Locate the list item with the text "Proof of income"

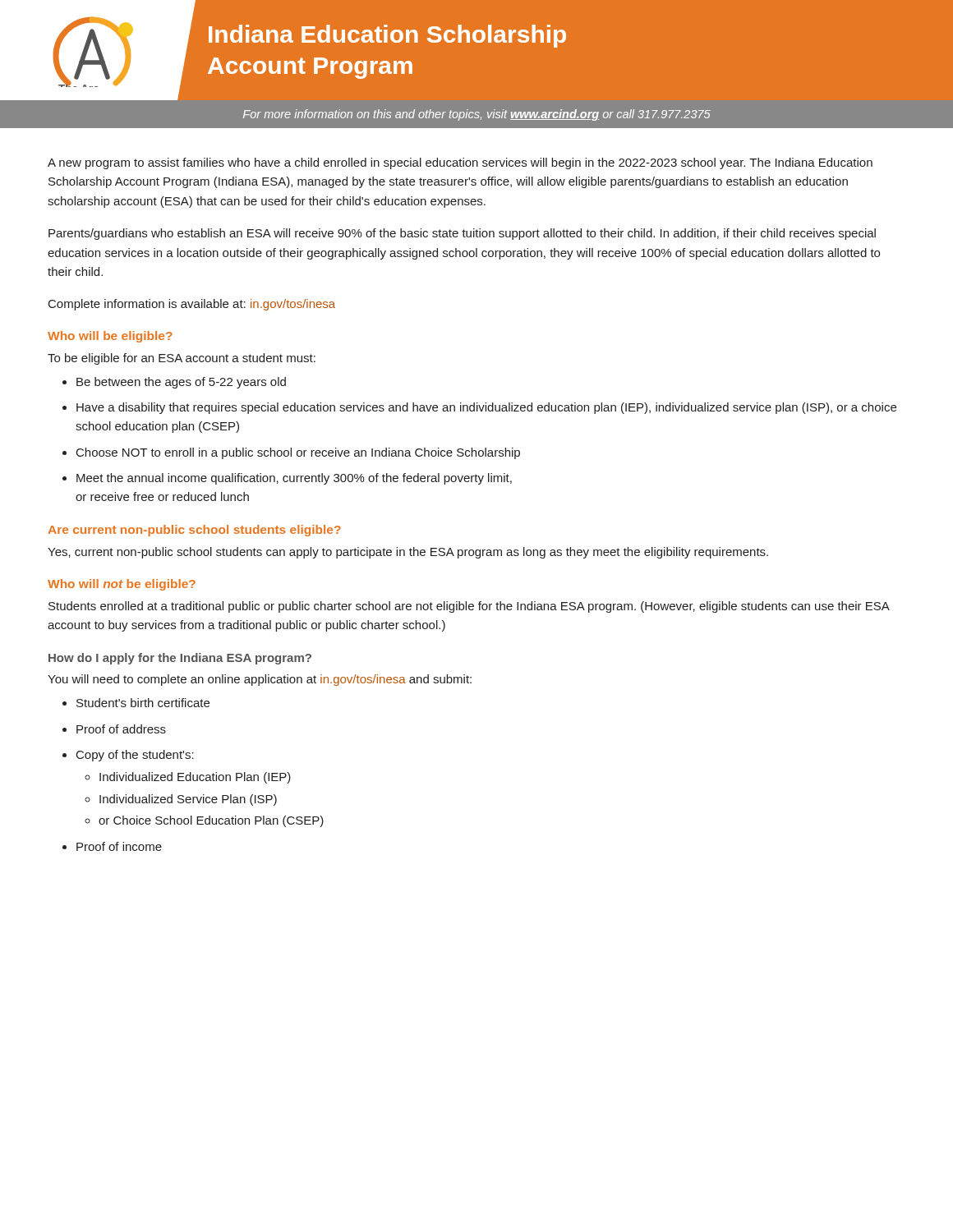click(x=119, y=846)
